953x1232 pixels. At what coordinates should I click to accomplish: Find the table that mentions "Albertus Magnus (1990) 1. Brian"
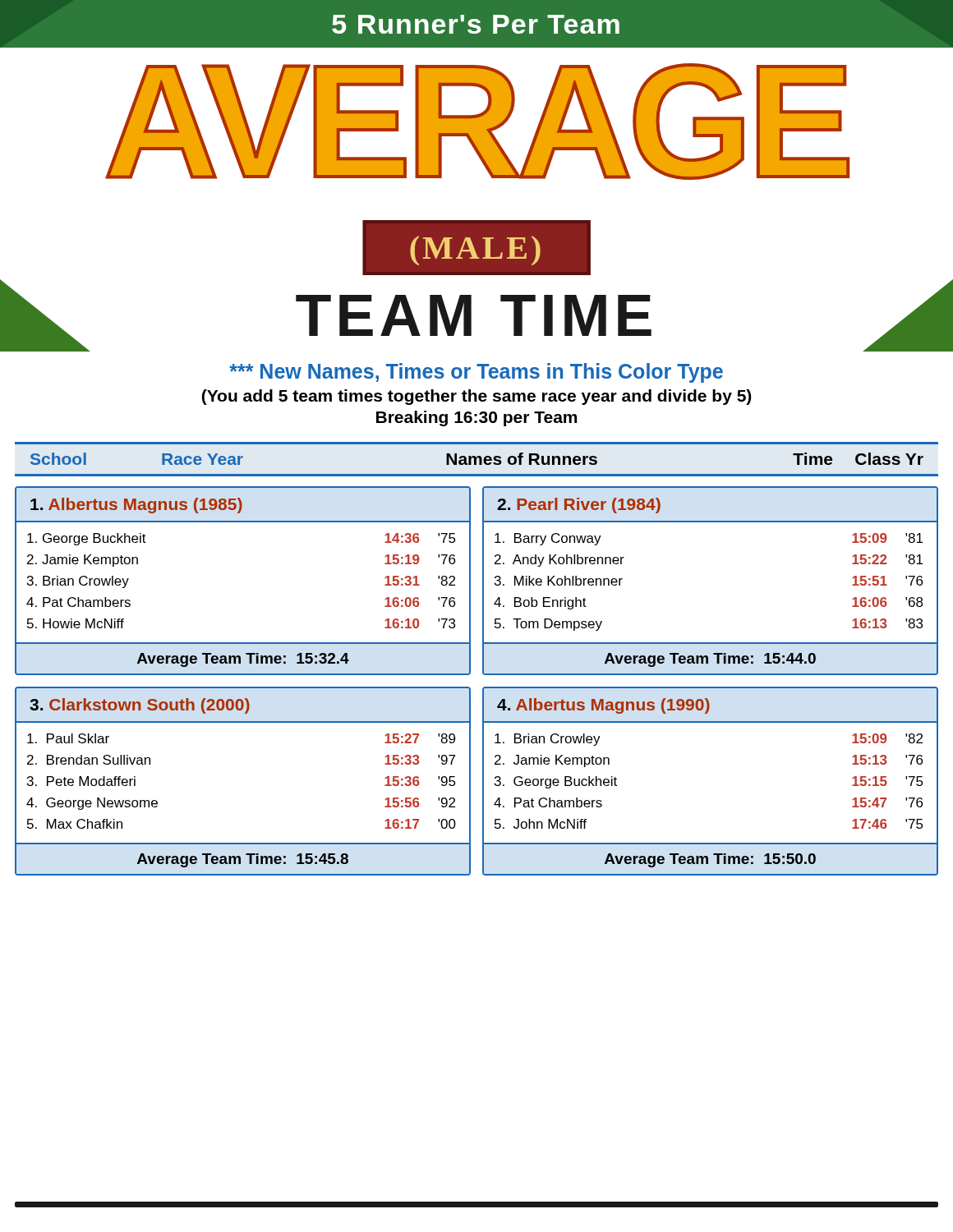[710, 781]
